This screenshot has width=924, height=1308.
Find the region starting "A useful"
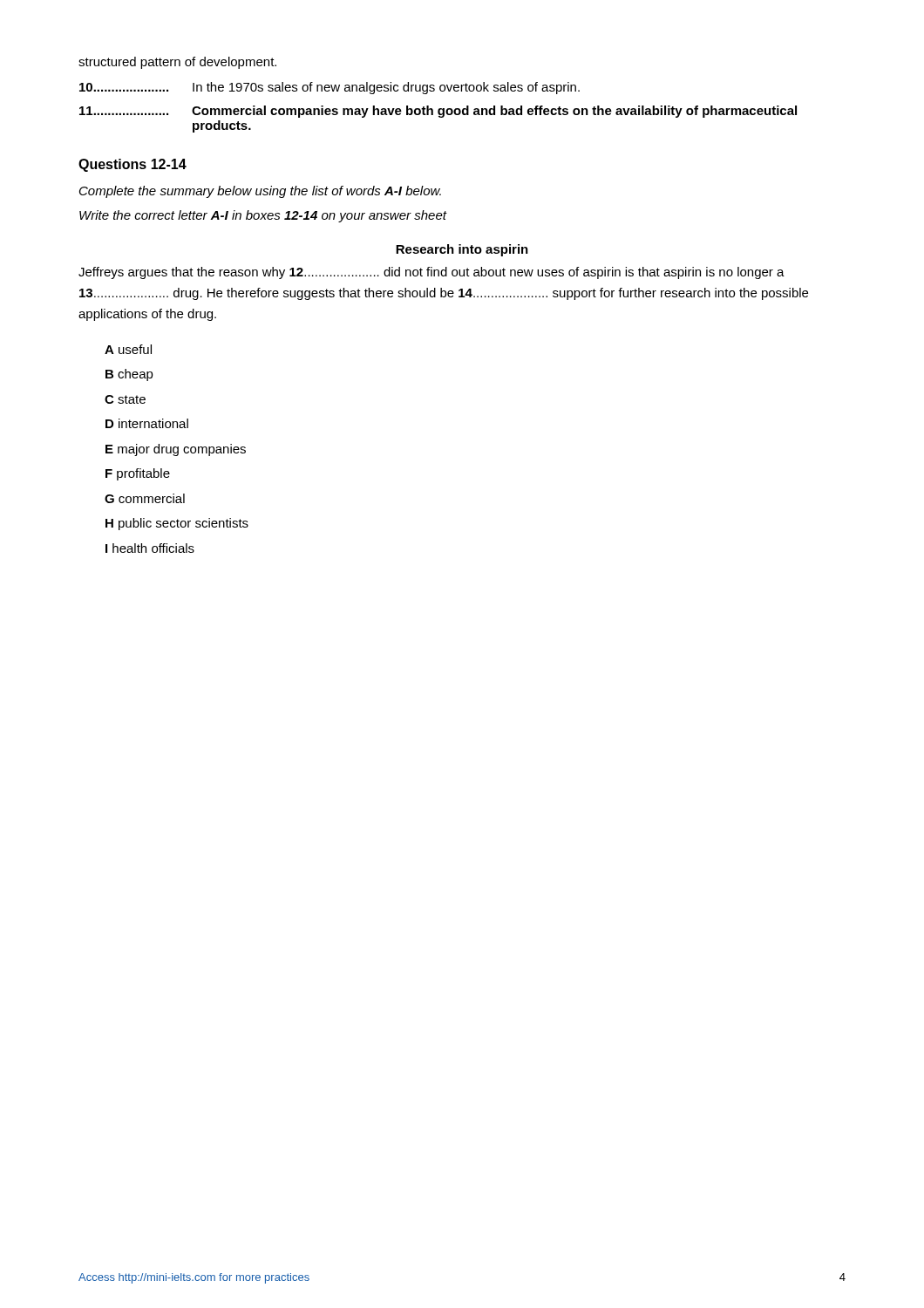point(129,349)
